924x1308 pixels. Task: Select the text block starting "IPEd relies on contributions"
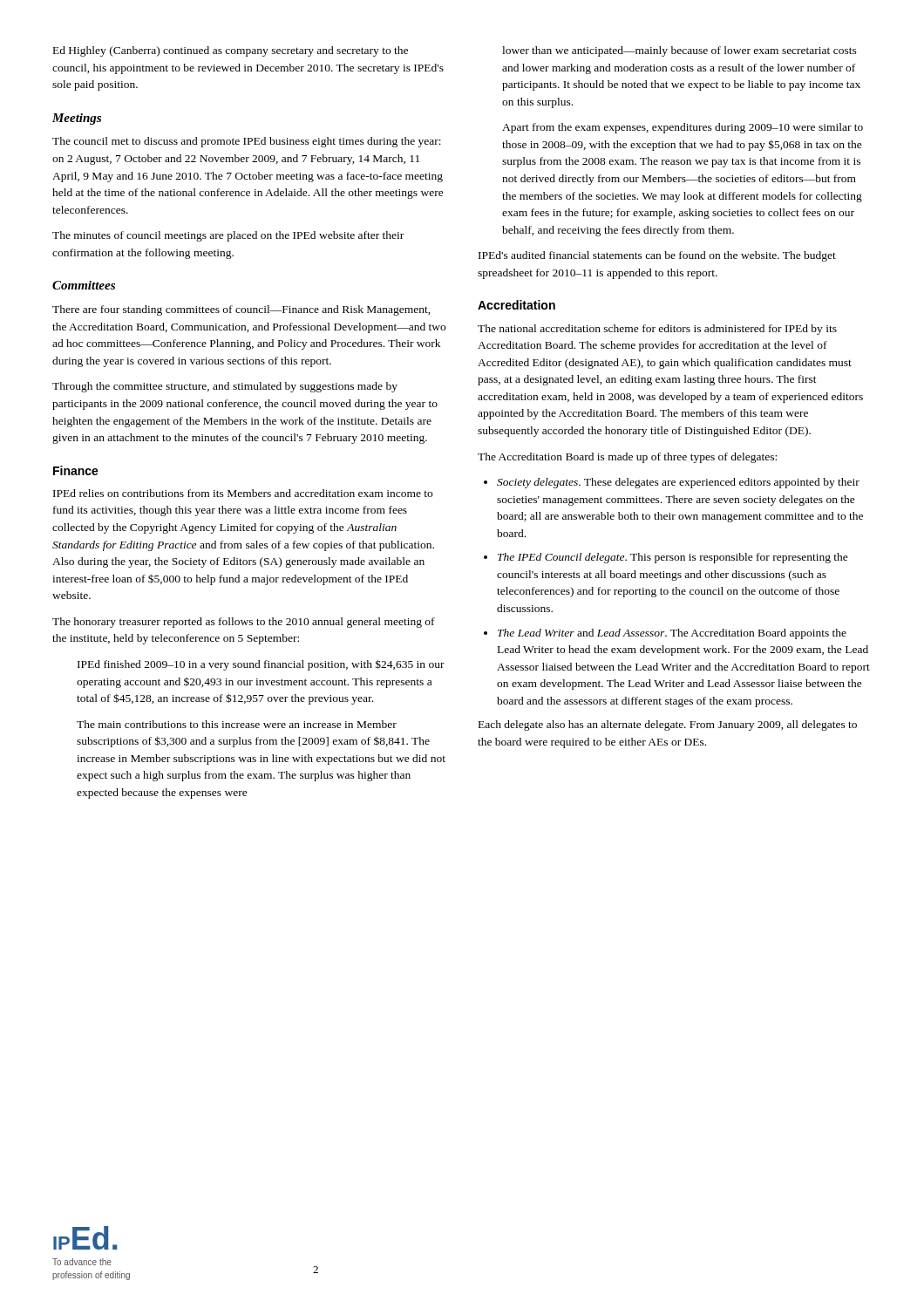[244, 544]
